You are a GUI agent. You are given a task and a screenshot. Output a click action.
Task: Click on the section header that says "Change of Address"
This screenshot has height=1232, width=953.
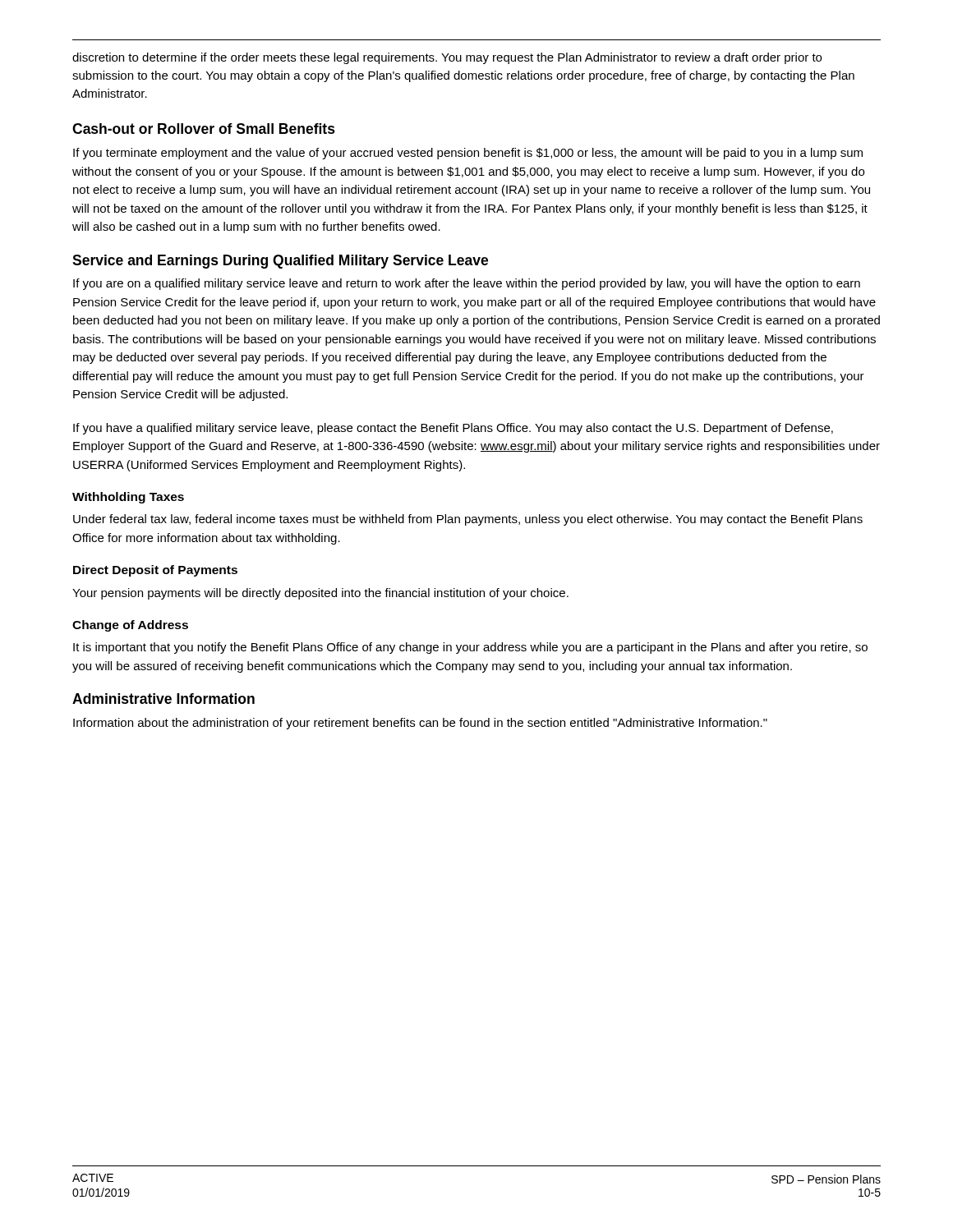(x=130, y=625)
